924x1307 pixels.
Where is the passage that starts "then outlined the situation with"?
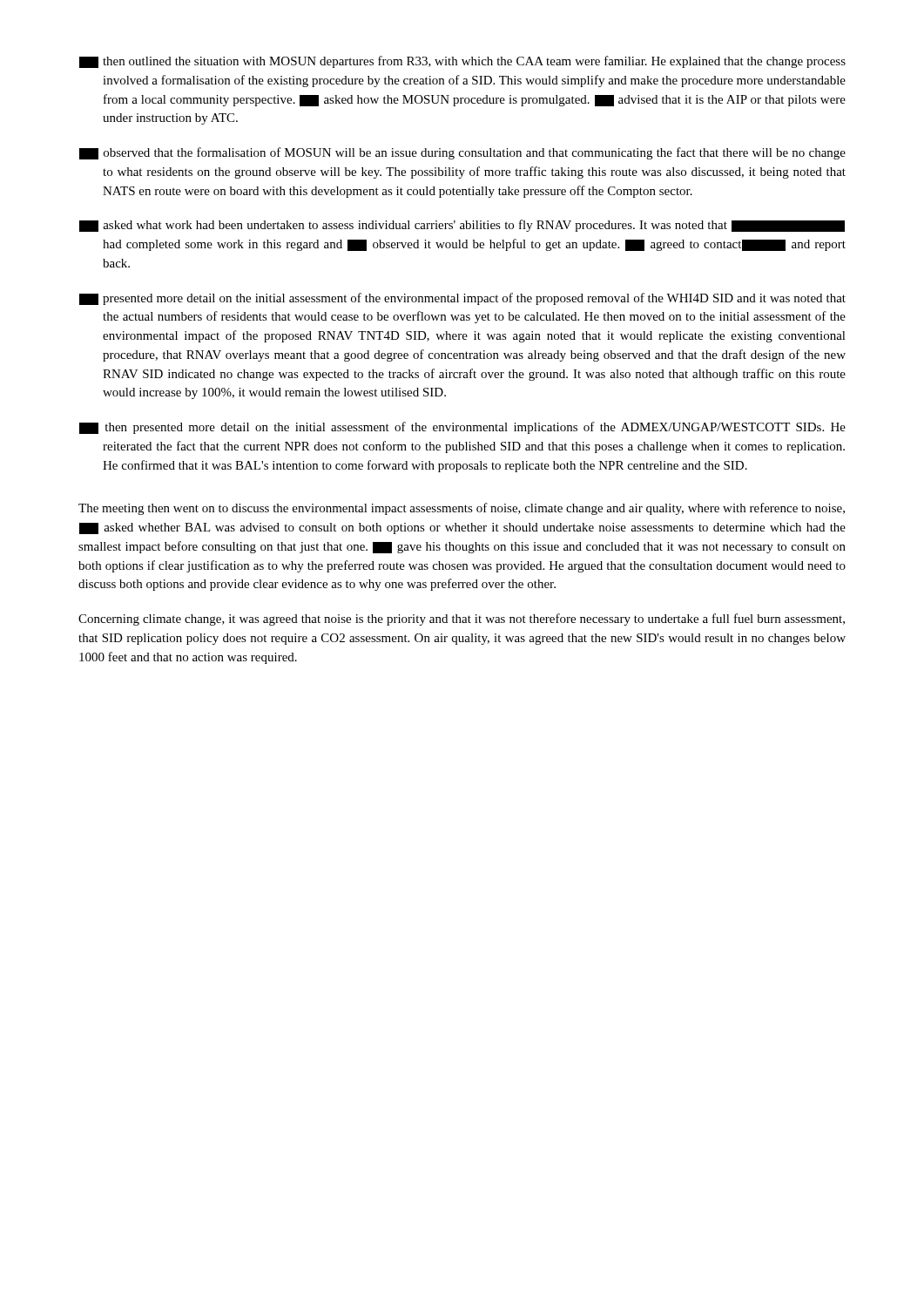462,89
